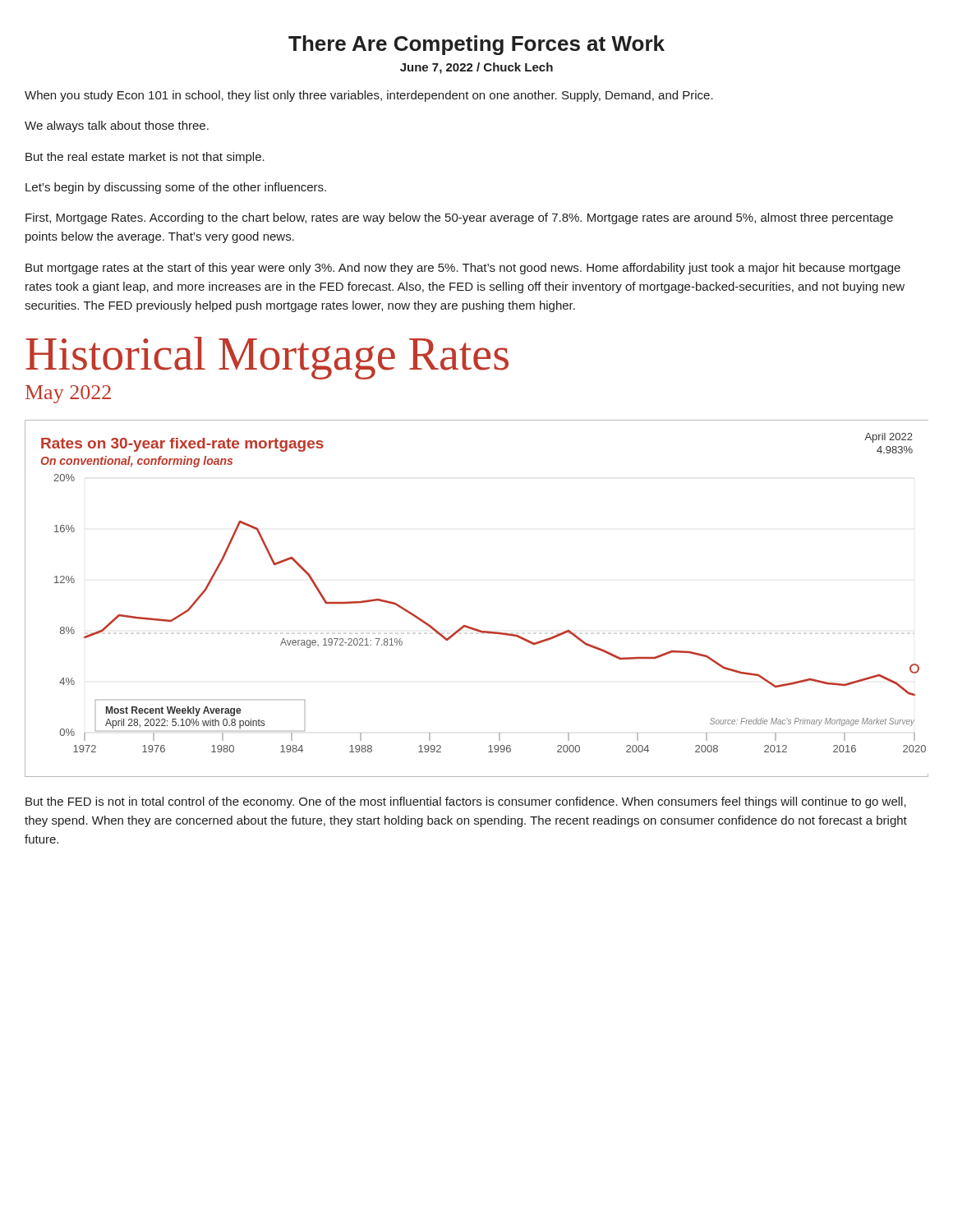Find the text block that says "But the real estate market is not"
The width and height of the screenshot is (953, 1232).
[x=145, y=156]
